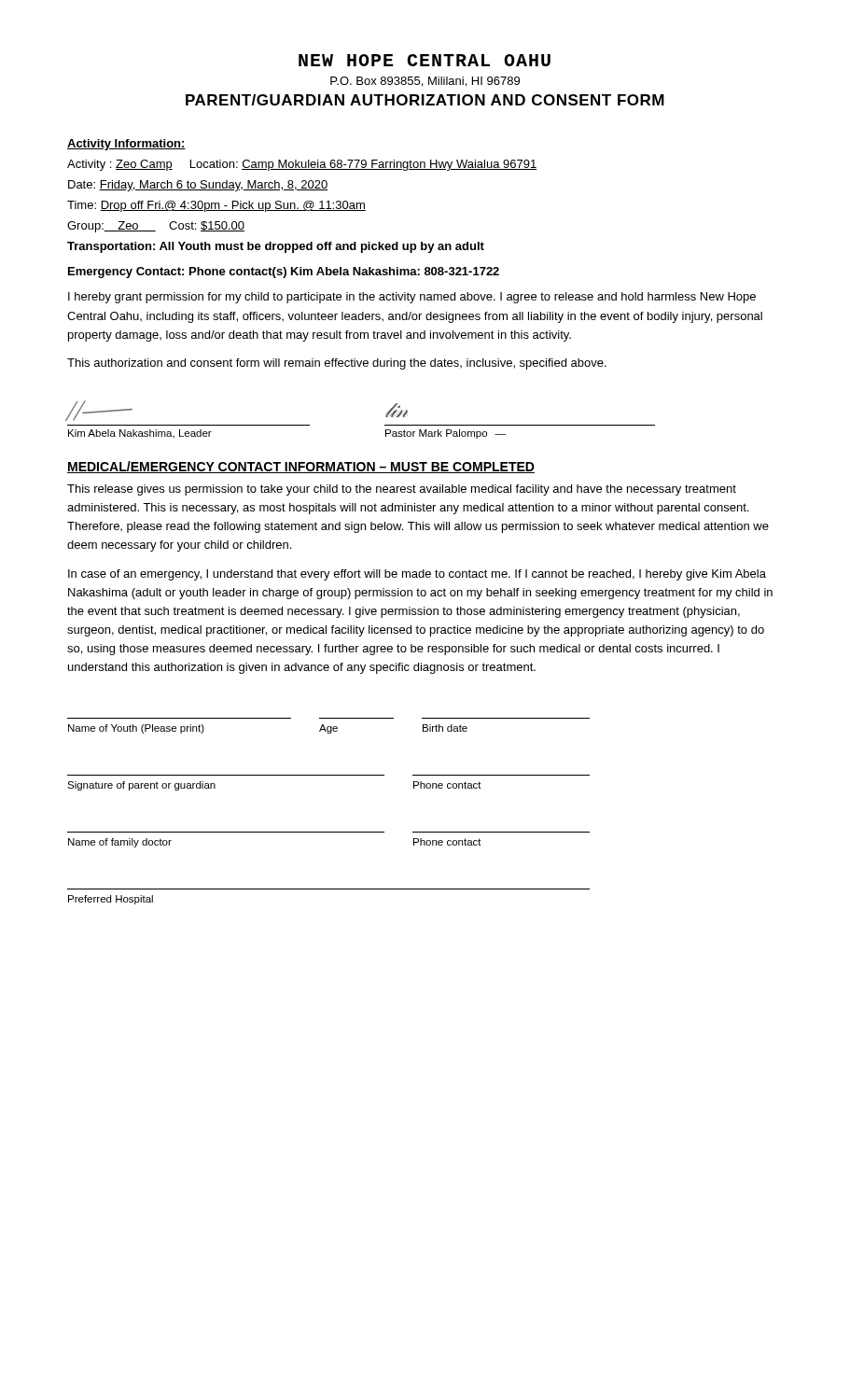This screenshot has width=850, height=1400.
Task: Locate the block of text that opens with "This release gives us permission"
Action: pyautogui.click(x=418, y=517)
